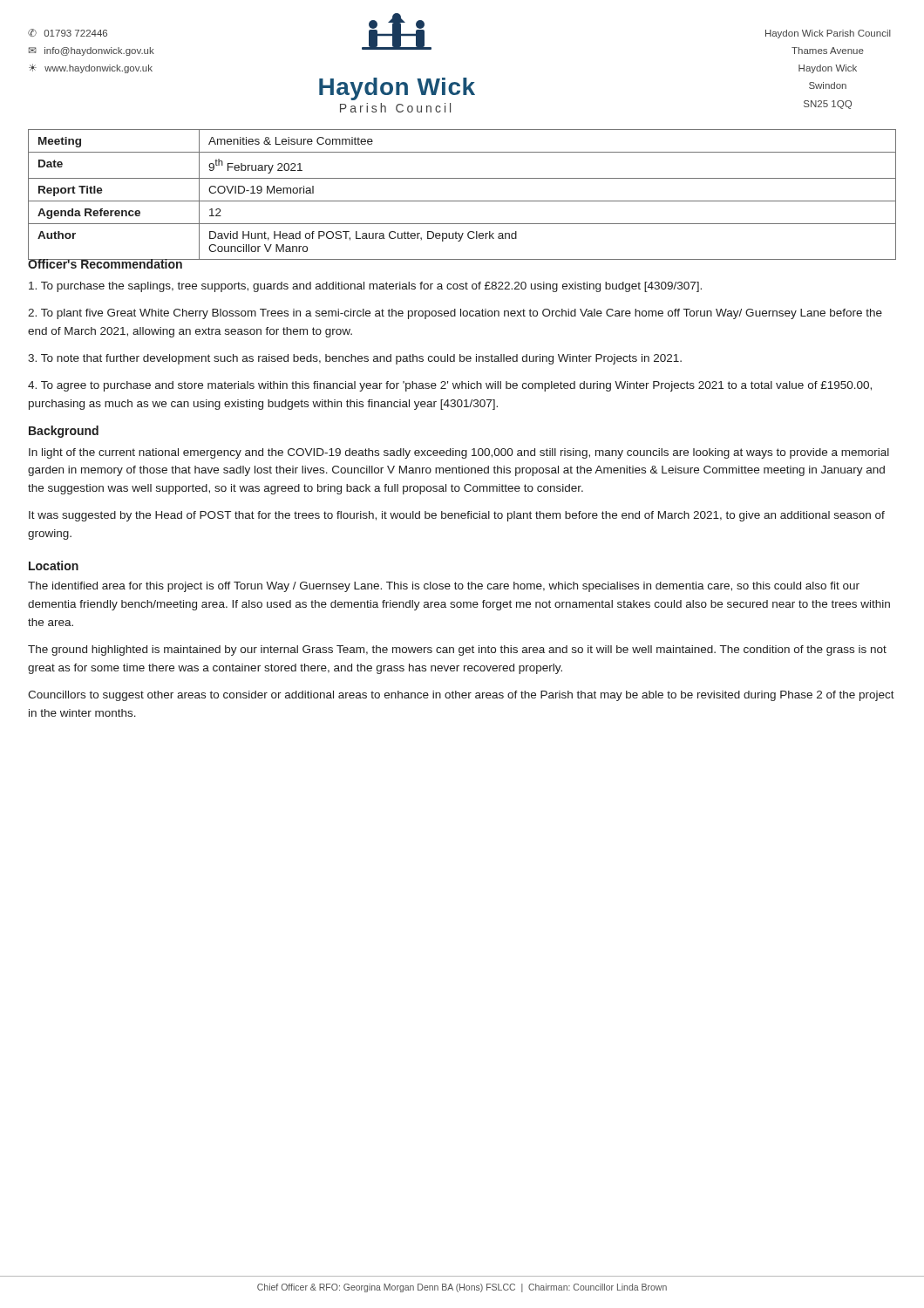Locate the element starting "The identified area for this project is"
The height and width of the screenshot is (1308, 924).
[459, 604]
